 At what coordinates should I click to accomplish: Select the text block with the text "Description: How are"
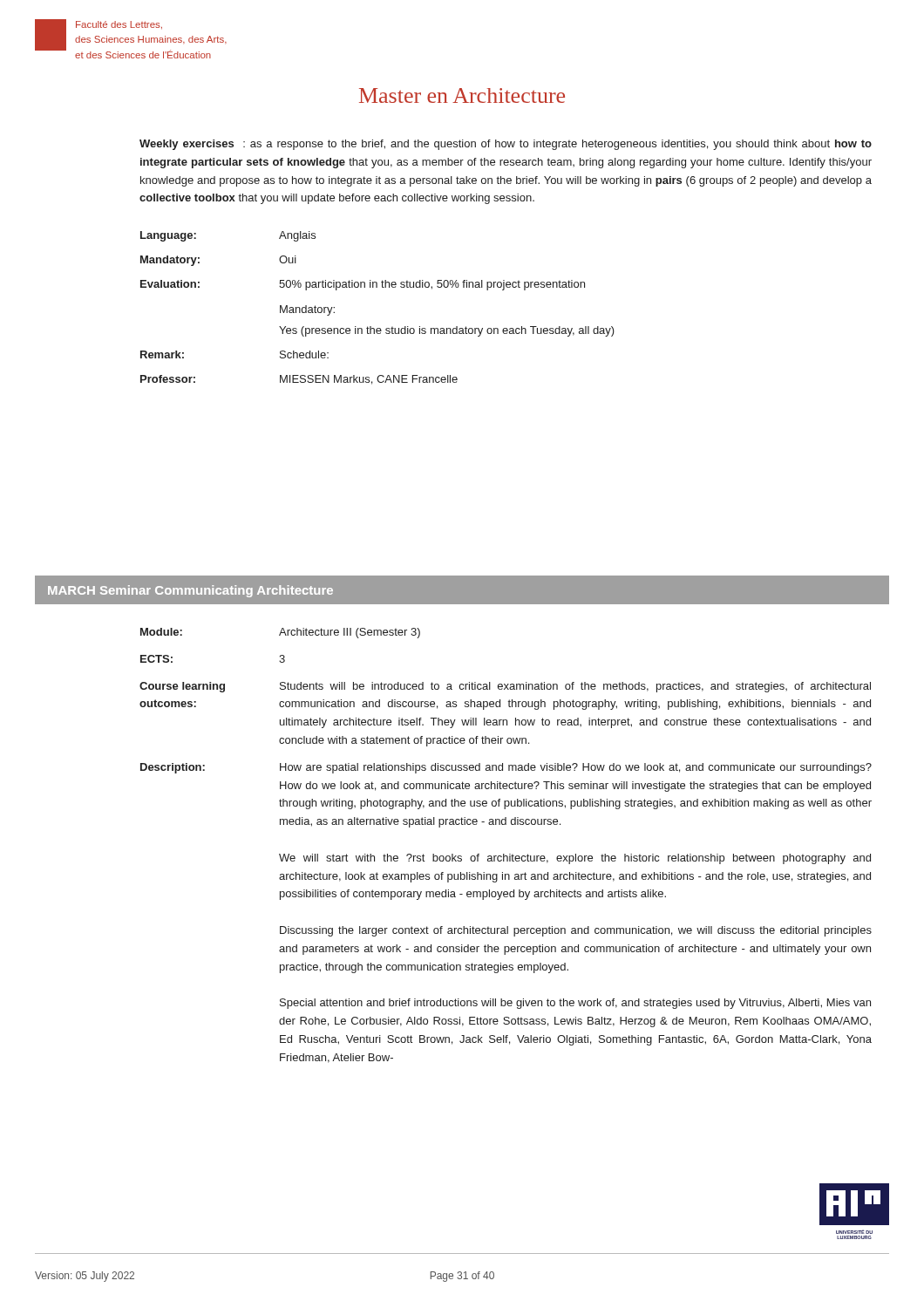coord(506,768)
